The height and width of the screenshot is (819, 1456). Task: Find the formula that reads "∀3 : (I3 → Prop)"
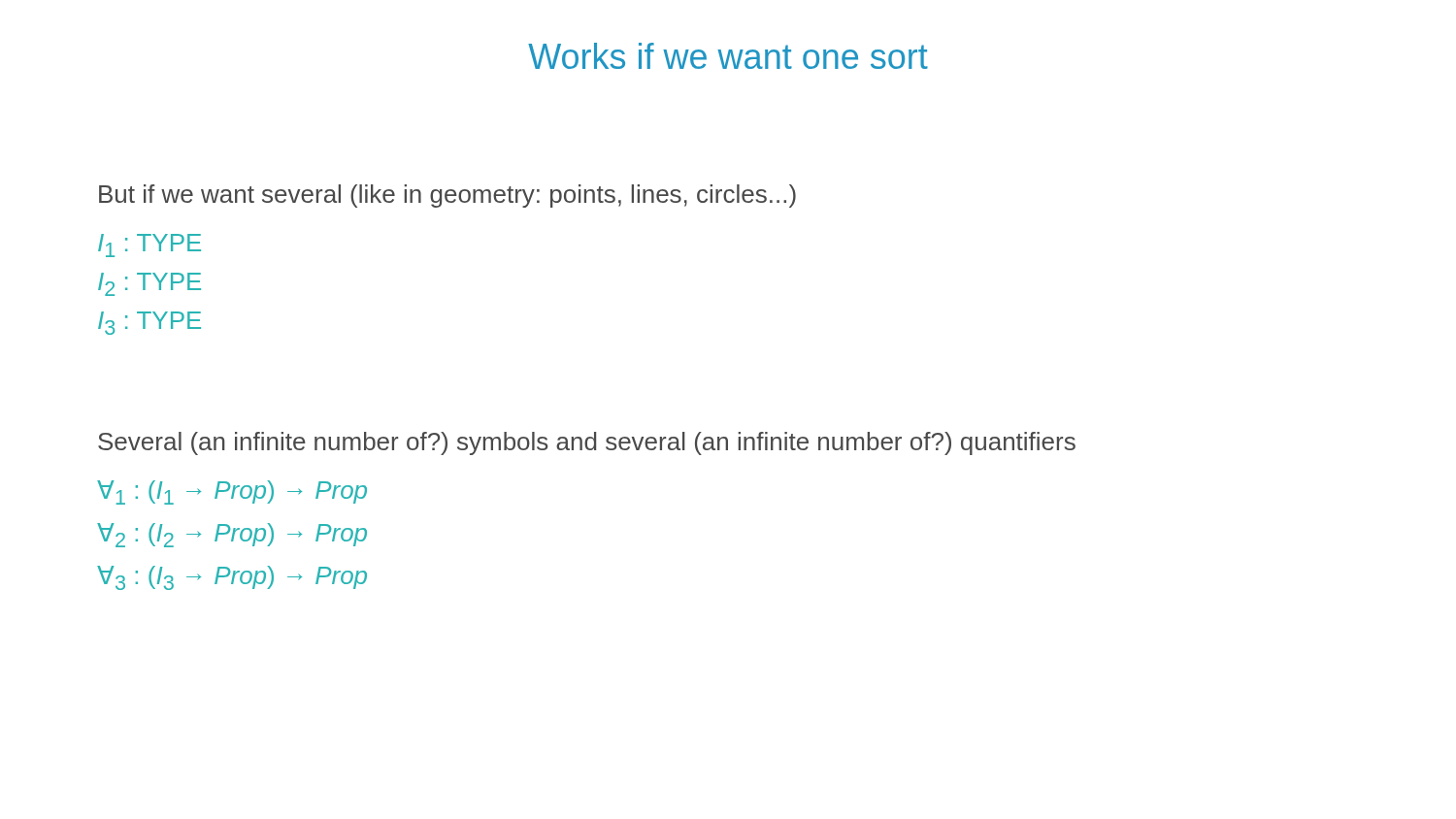233,578
